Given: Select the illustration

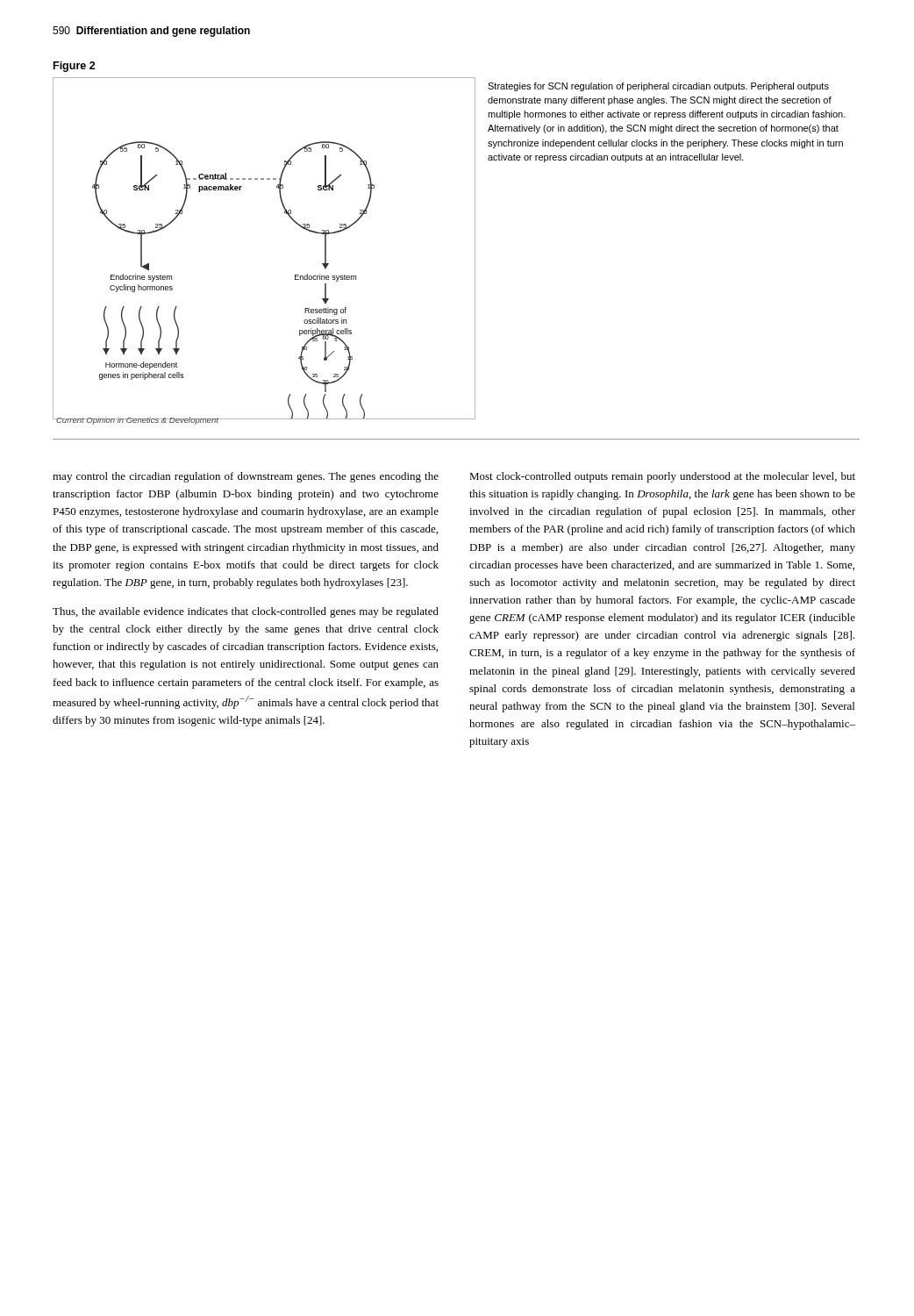Looking at the screenshot, I should coord(264,248).
